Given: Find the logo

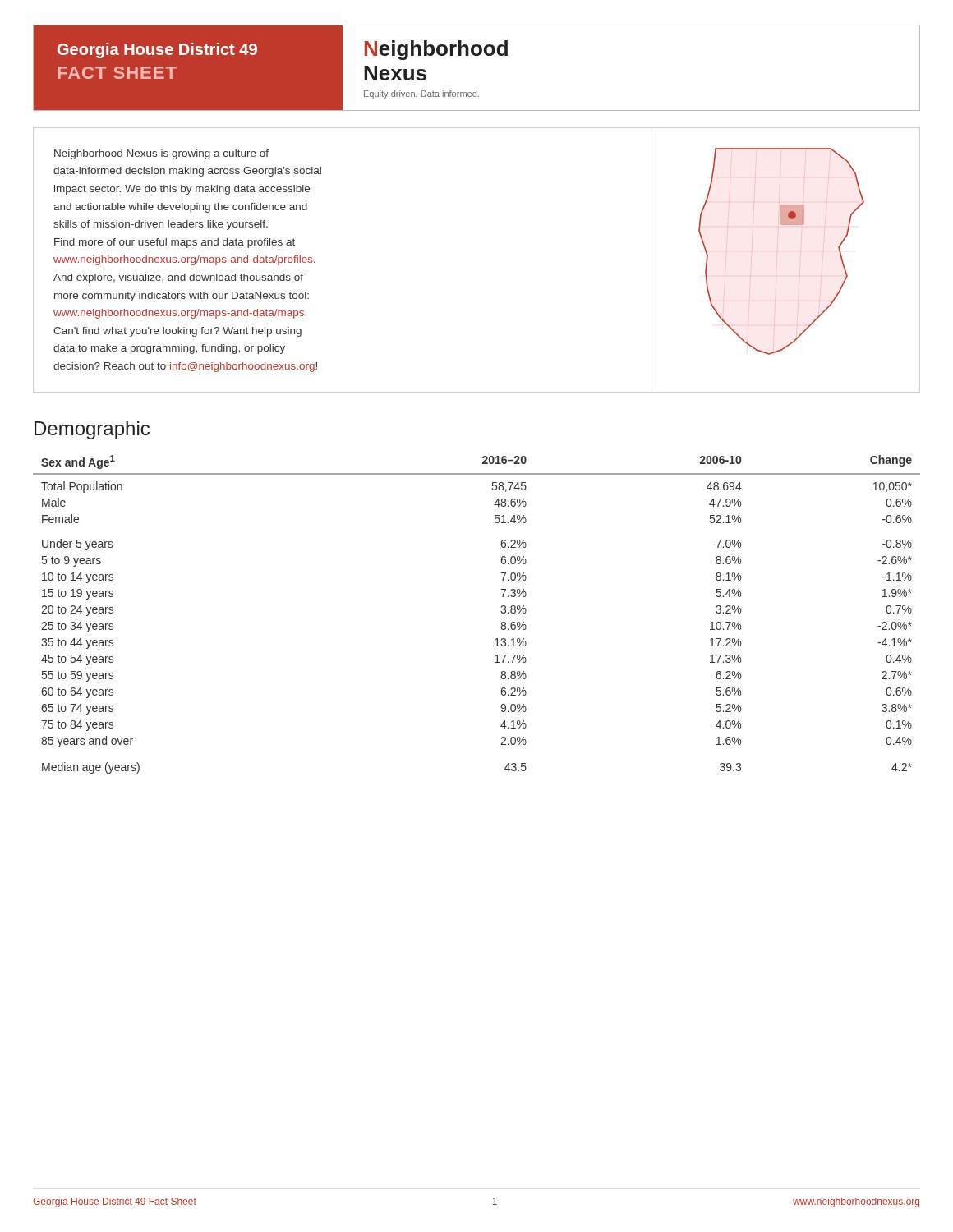Looking at the screenshot, I should (436, 68).
